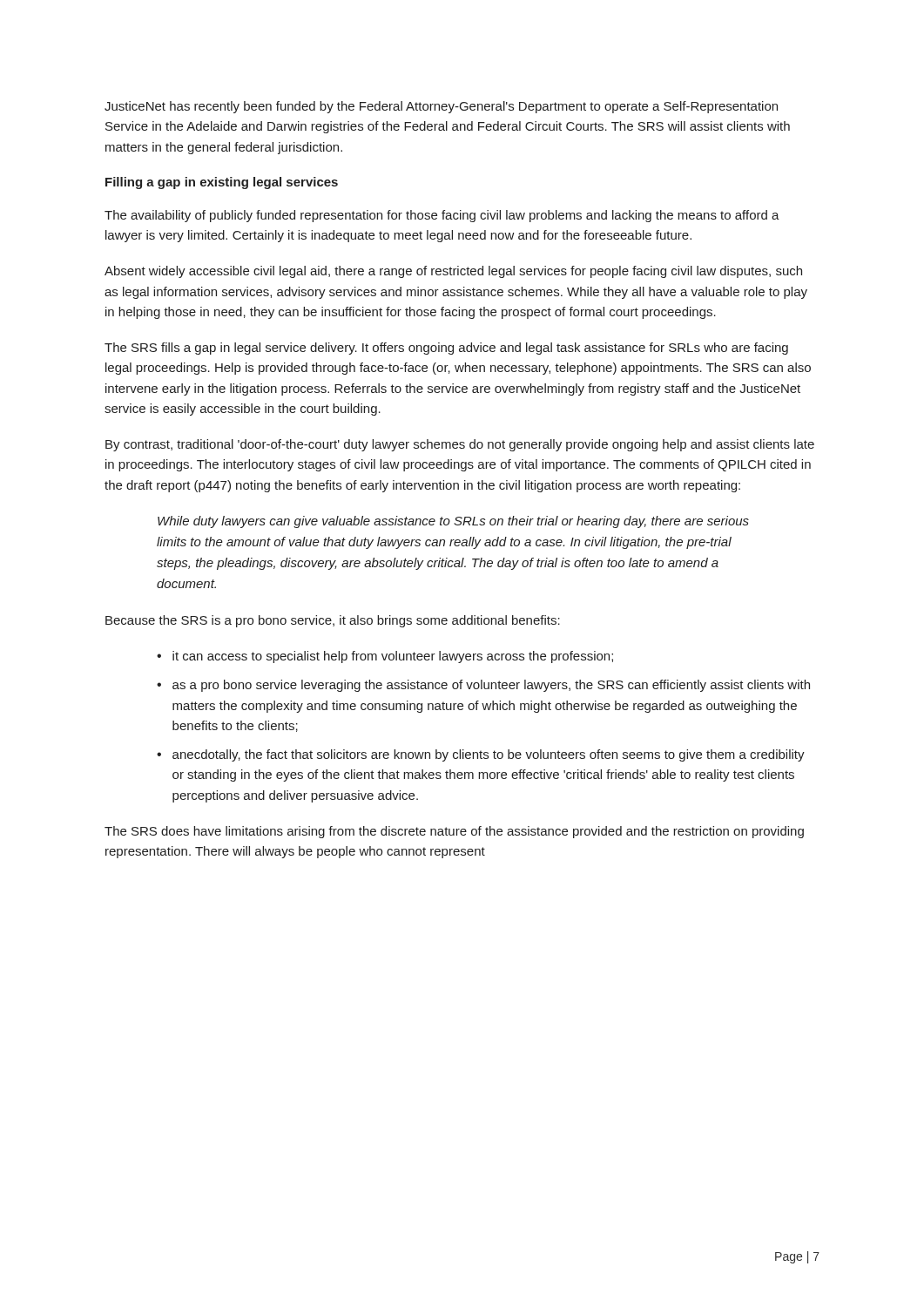Find the text block starting "While duty lawyers"

(x=453, y=552)
